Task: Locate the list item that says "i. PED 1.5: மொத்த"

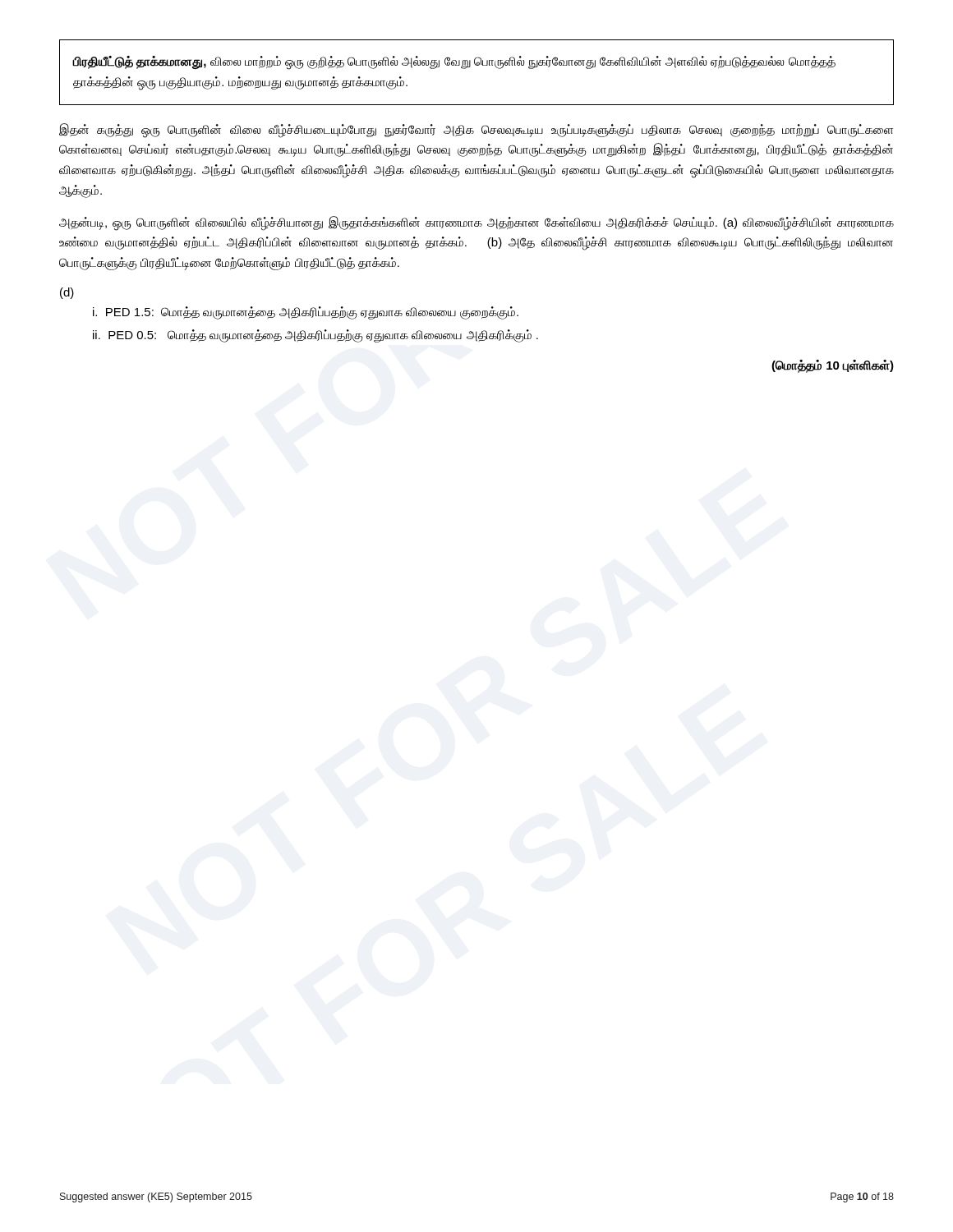Action: (306, 312)
